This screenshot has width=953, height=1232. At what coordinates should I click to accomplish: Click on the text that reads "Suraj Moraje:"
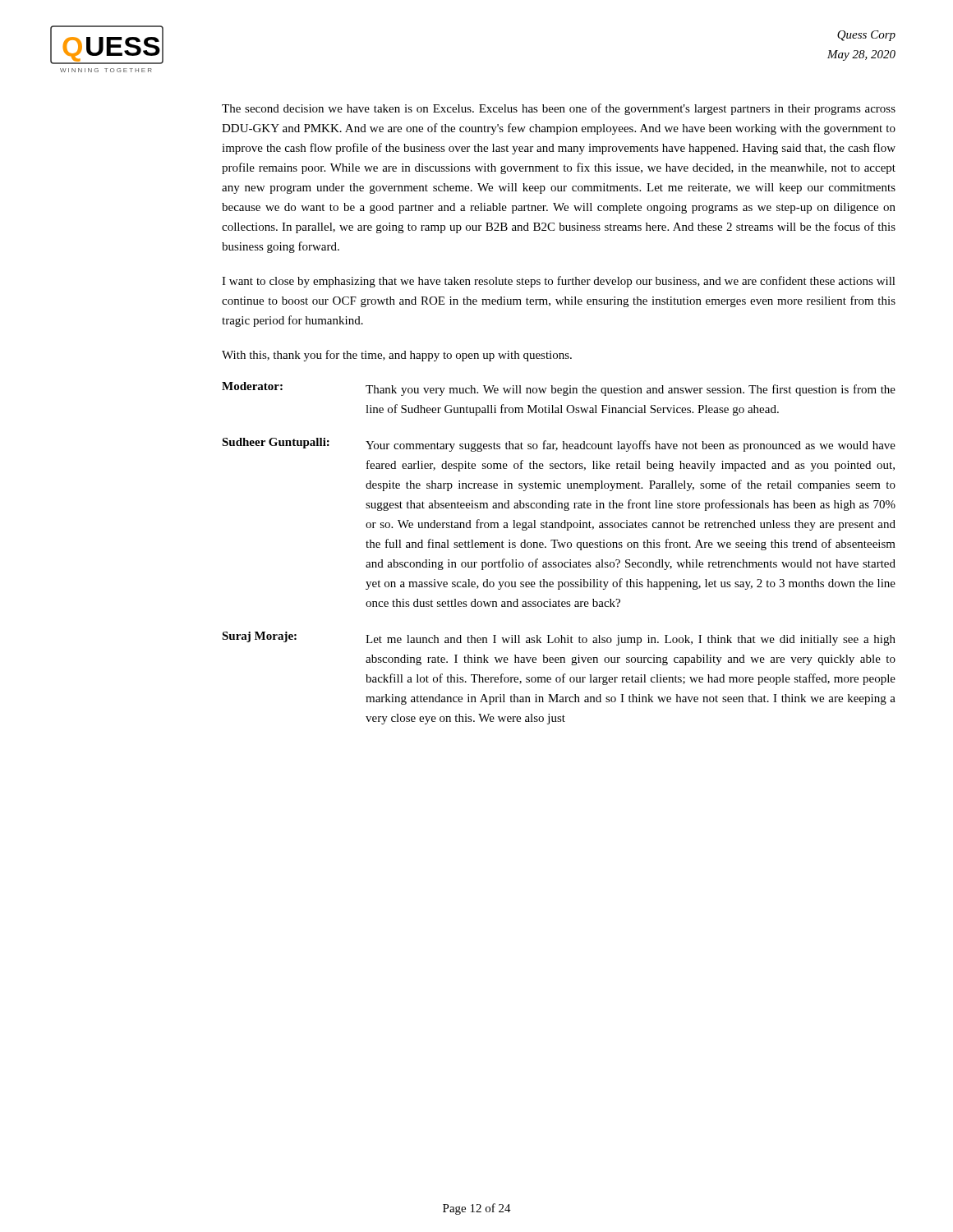click(260, 636)
